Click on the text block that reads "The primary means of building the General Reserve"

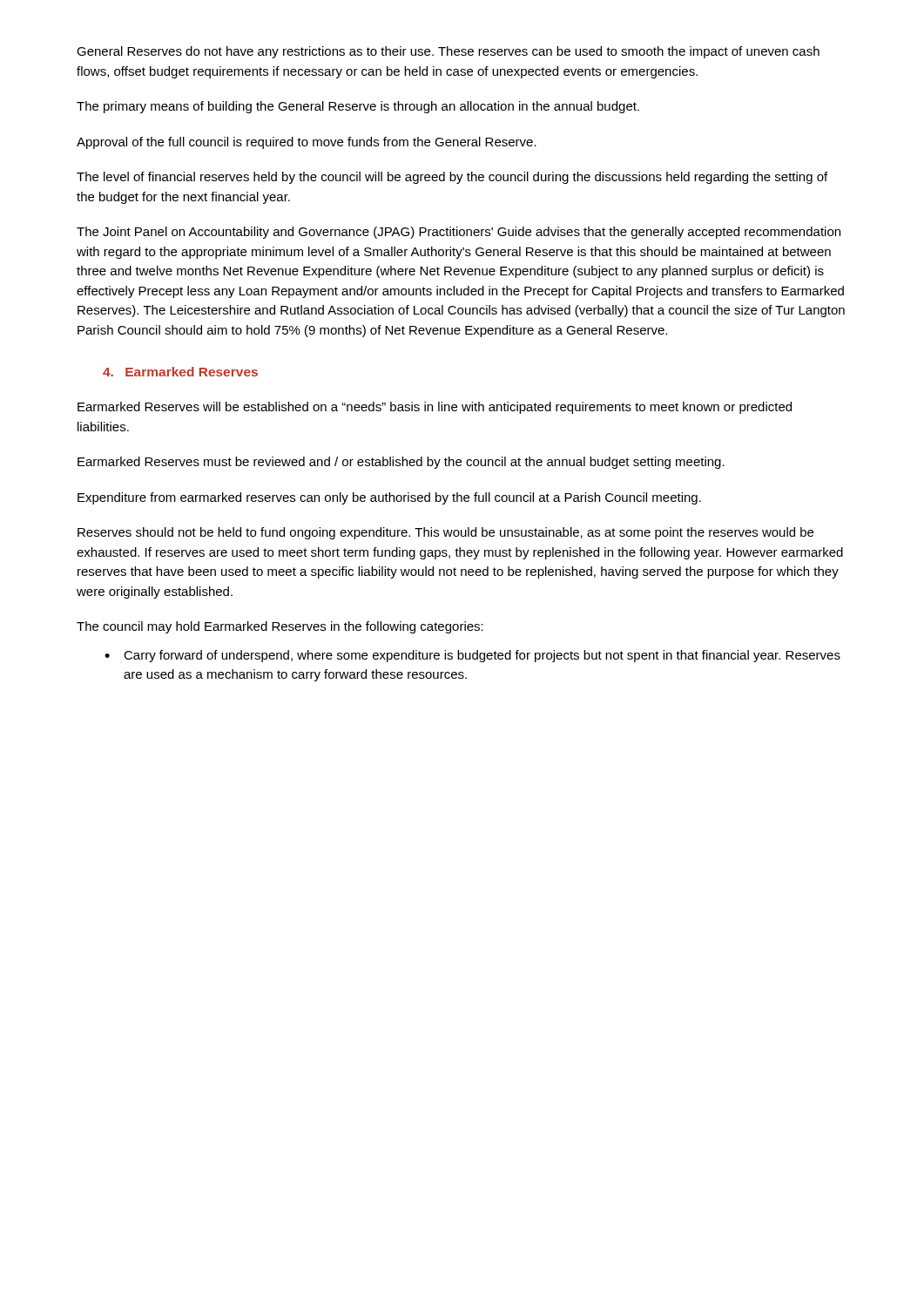point(358,106)
